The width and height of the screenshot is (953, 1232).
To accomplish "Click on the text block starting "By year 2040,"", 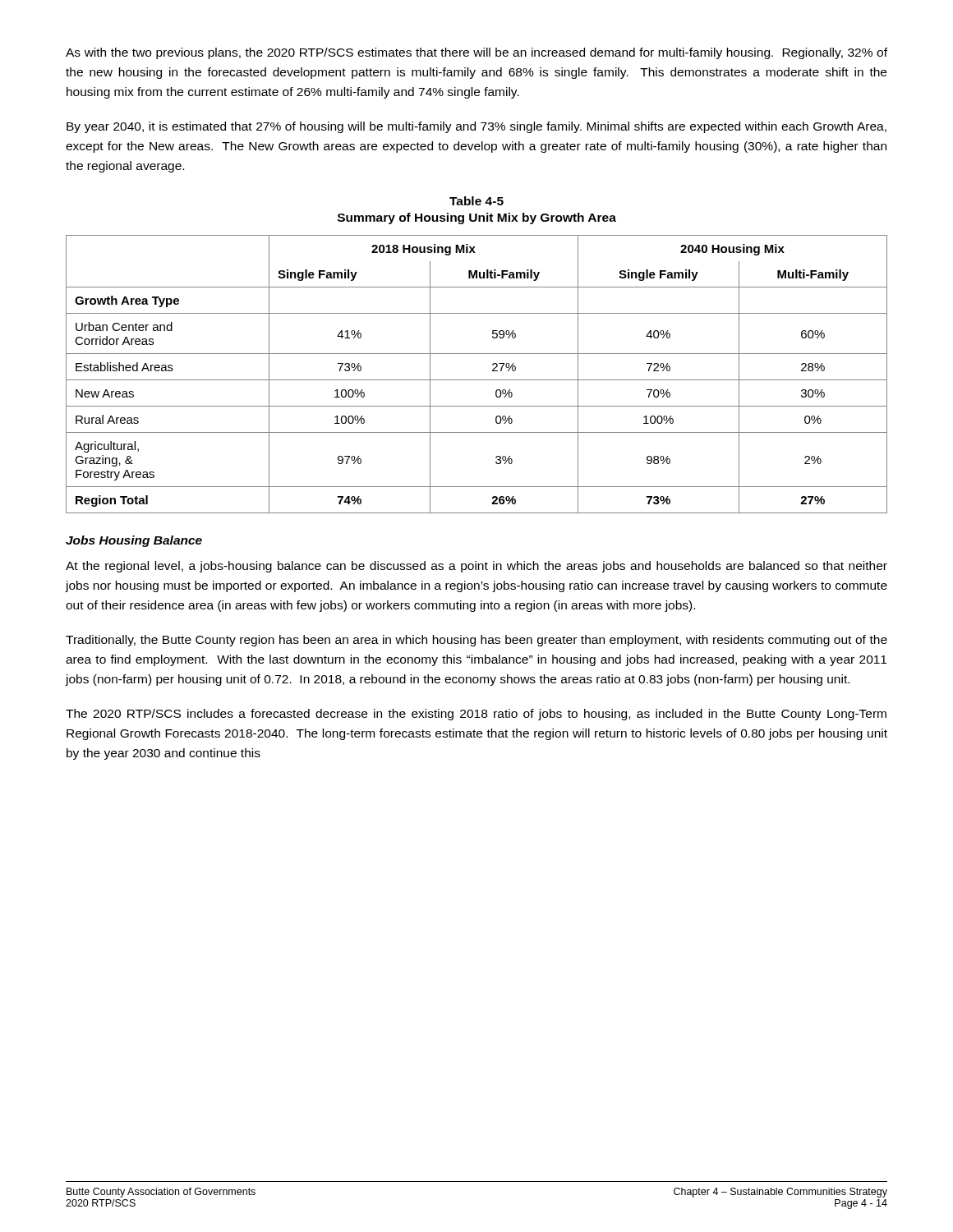I will pyautogui.click(x=476, y=146).
